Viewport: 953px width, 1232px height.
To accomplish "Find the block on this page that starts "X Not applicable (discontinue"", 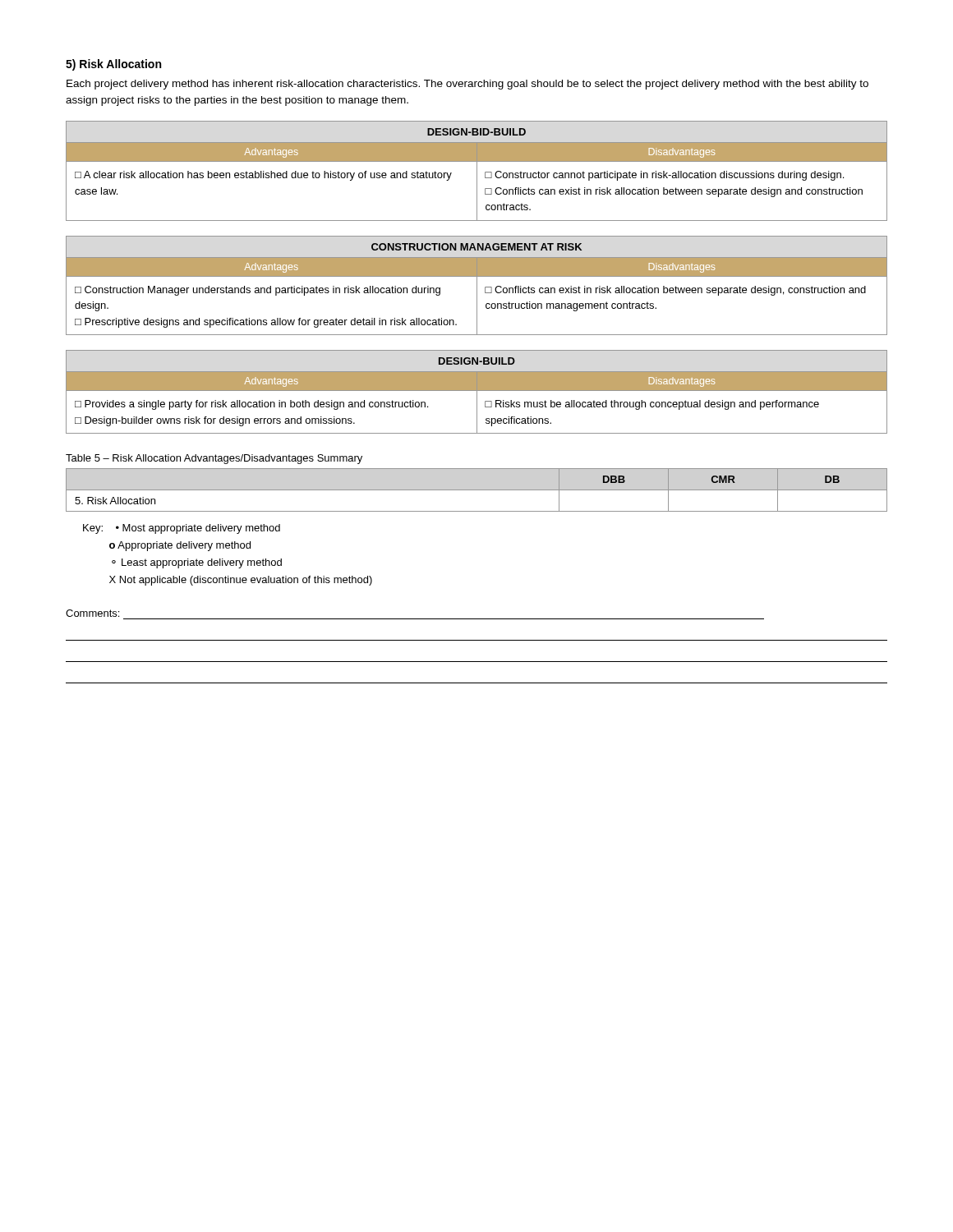I will click(x=227, y=579).
